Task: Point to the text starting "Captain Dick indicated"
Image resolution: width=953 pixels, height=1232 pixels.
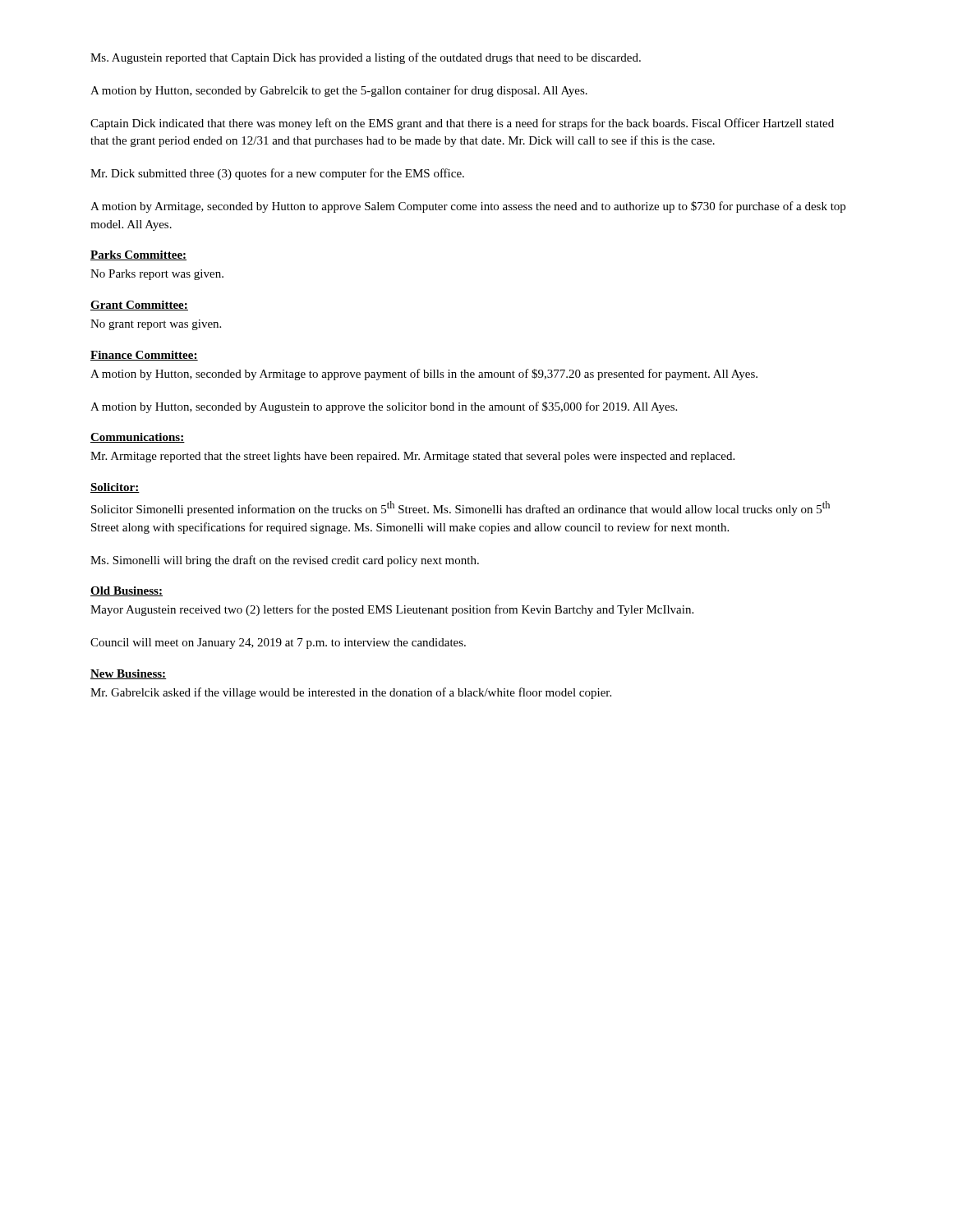Action: [462, 132]
